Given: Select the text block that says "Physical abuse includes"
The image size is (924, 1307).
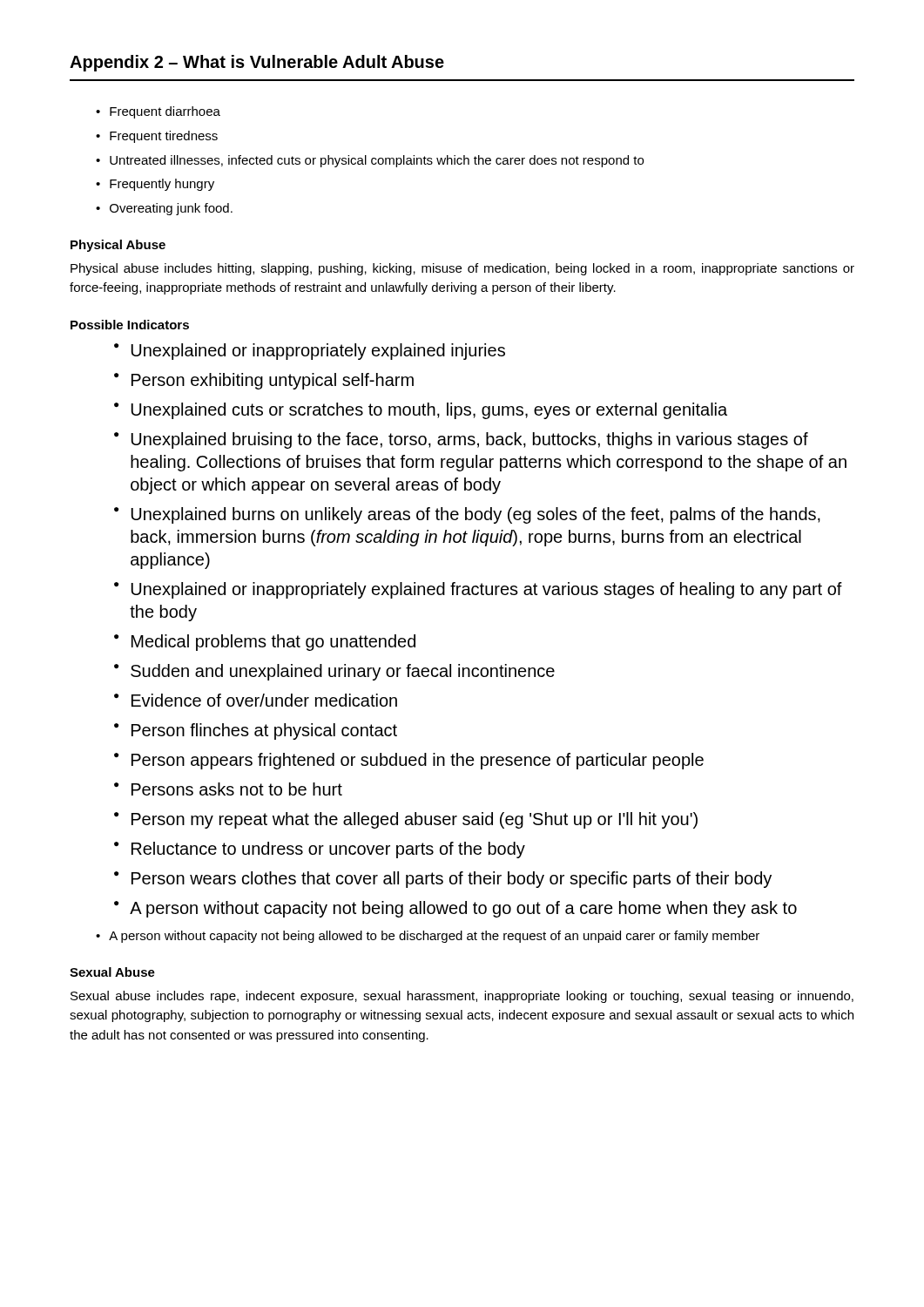Looking at the screenshot, I should (x=462, y=278).
